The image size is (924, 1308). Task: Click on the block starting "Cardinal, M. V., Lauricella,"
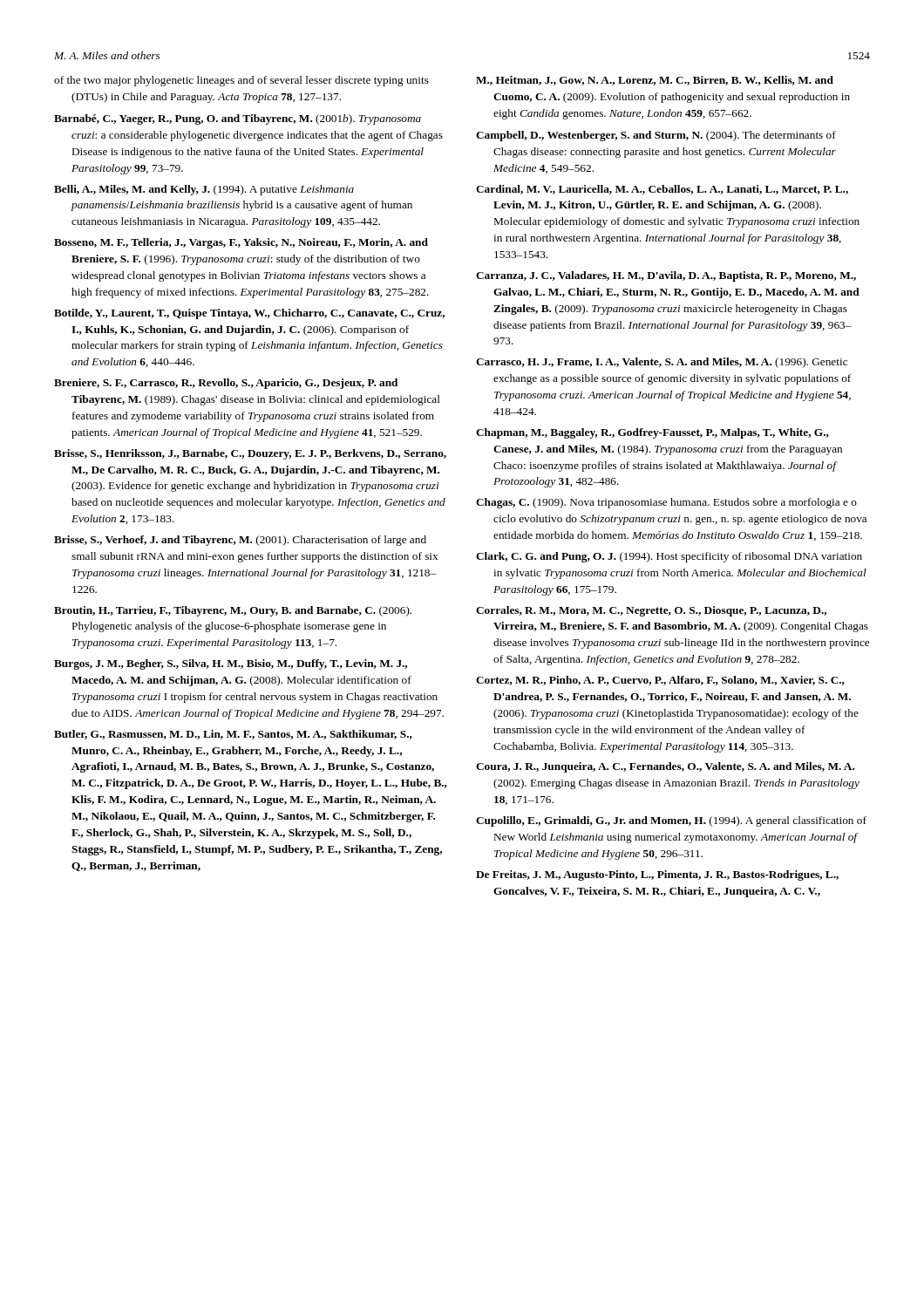668,221
